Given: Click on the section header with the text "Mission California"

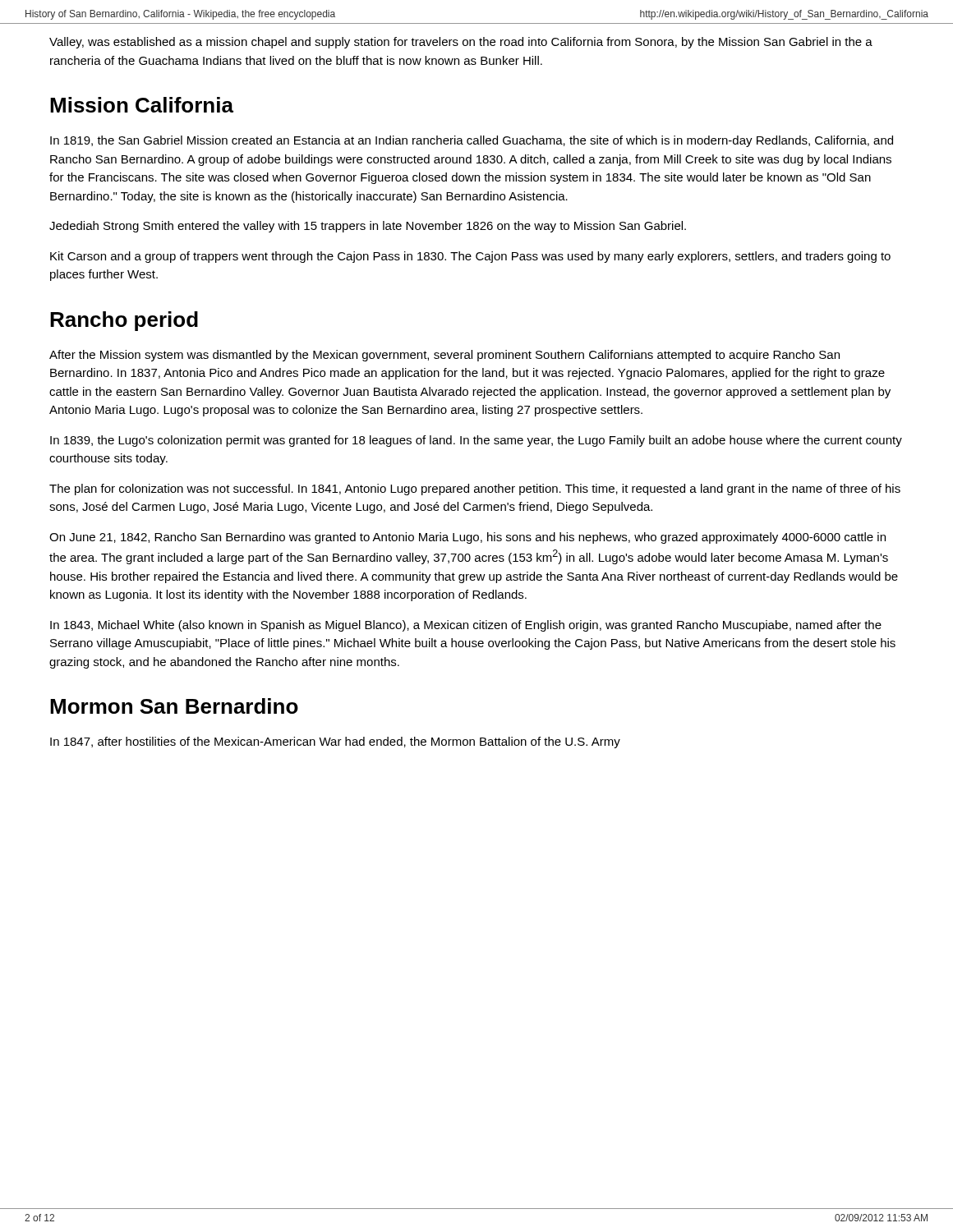Looking at the screenshot, I should 141,105.
